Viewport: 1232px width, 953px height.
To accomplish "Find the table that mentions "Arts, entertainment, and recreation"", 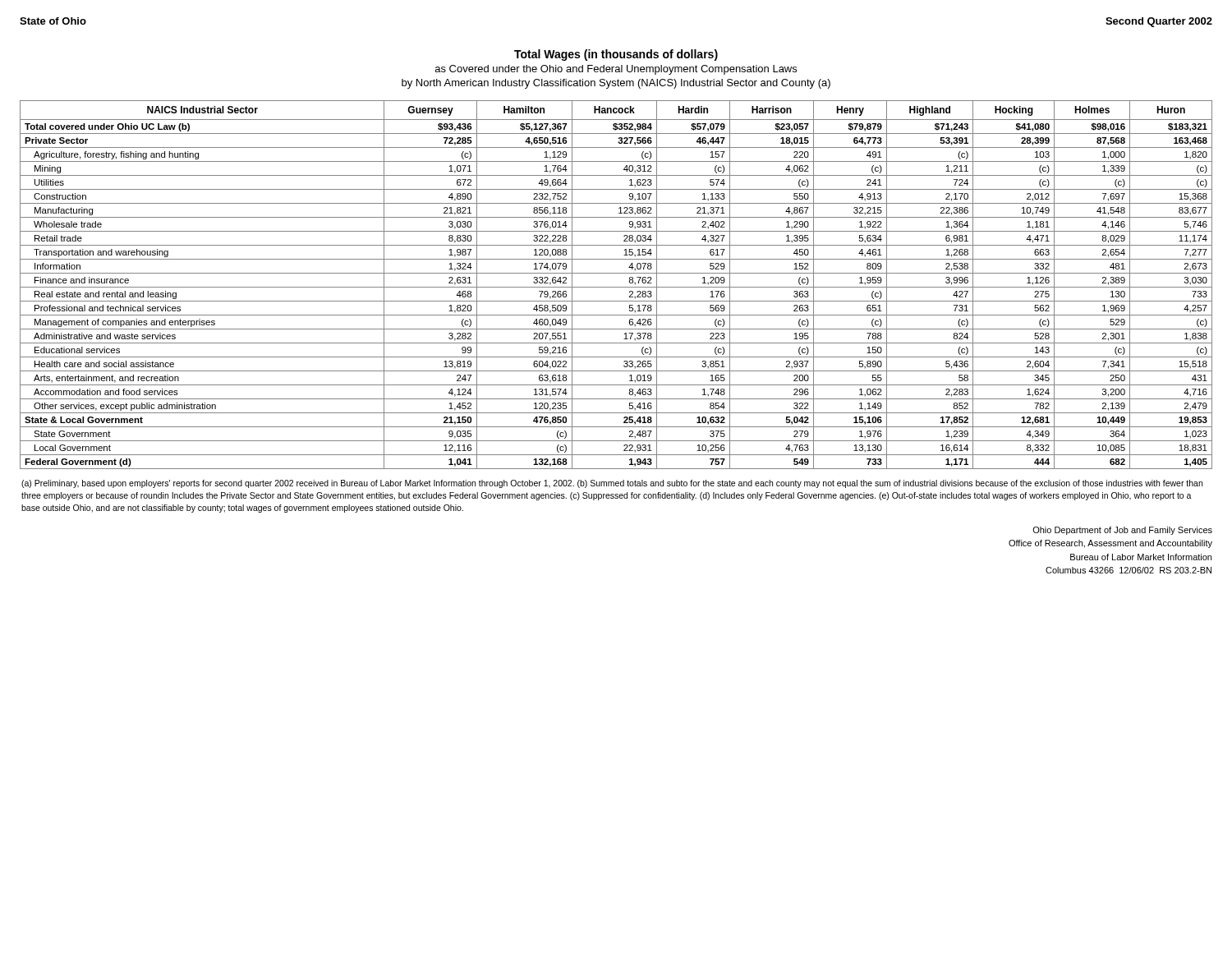I will point(616,285).
